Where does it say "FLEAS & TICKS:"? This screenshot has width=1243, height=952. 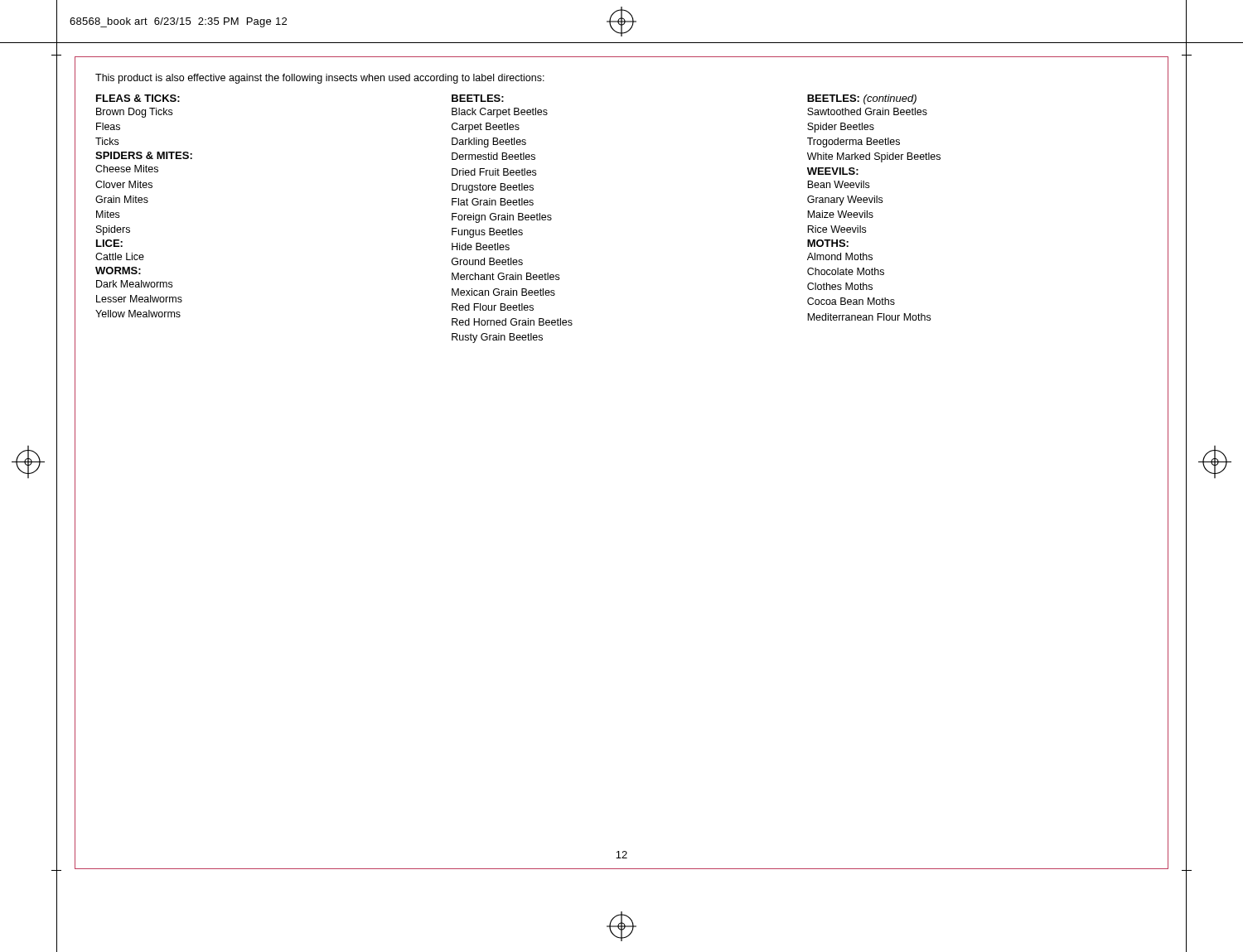point(138,98)
